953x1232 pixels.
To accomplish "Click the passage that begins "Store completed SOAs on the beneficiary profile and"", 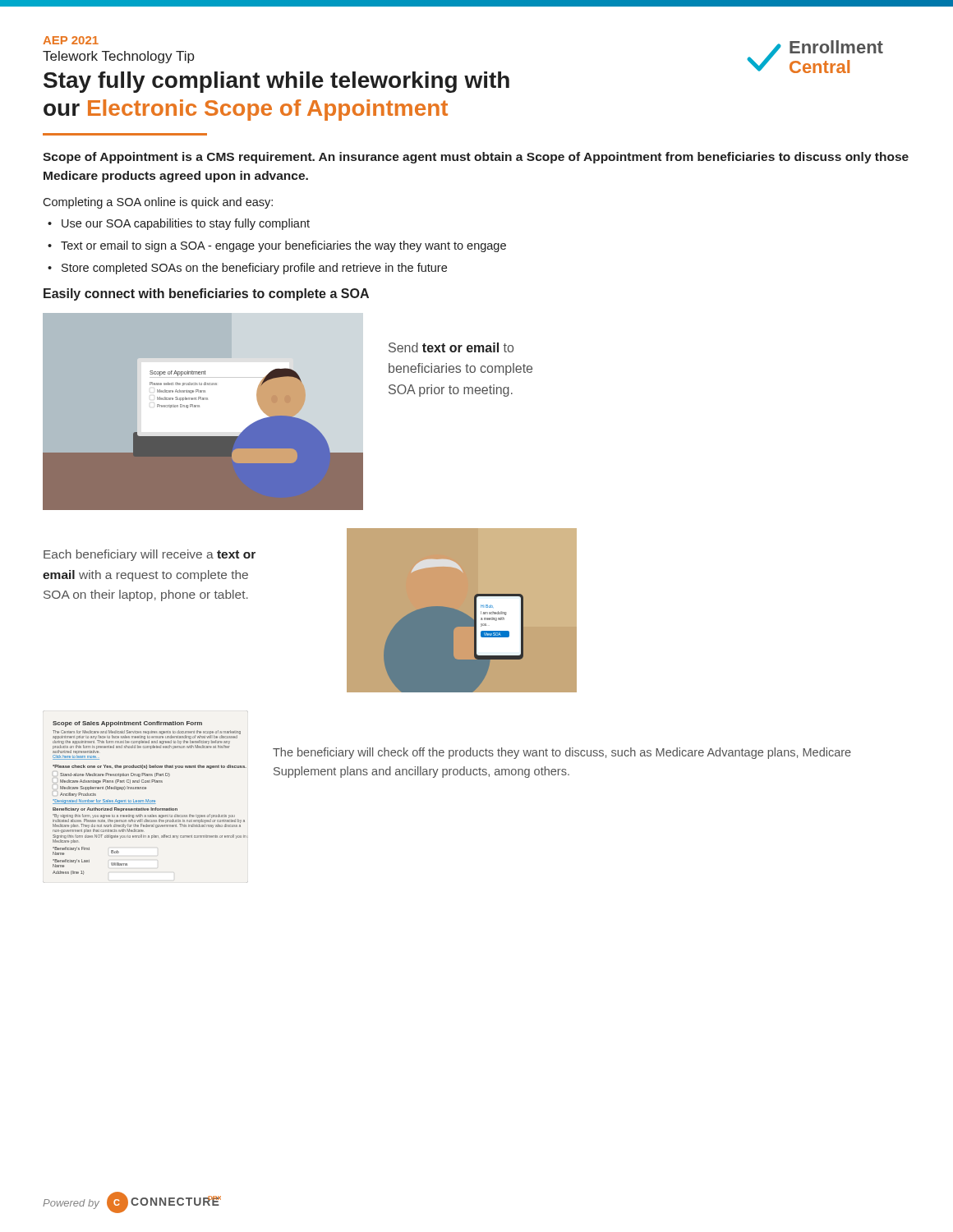I will tap(254, 268).
